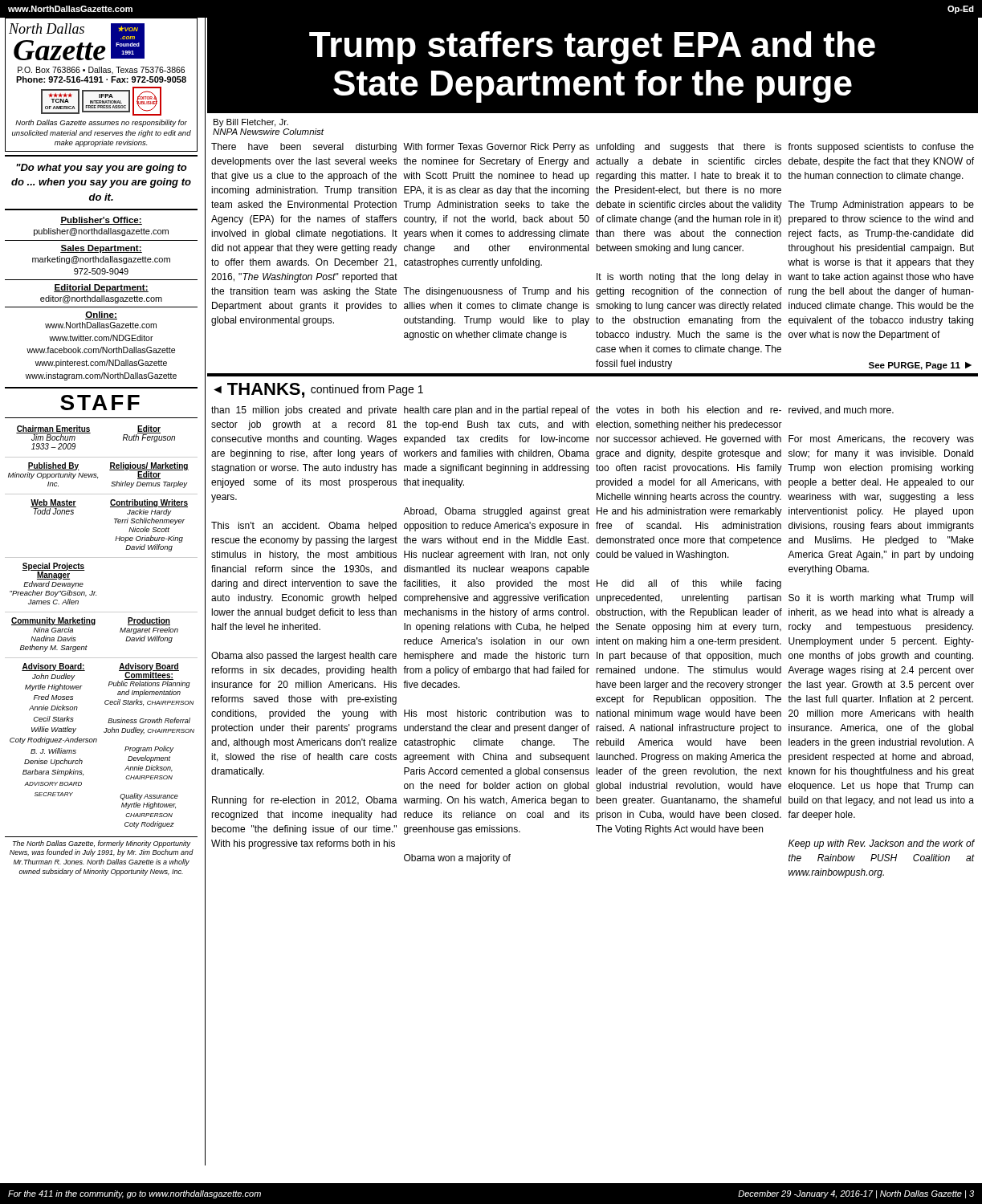Screen dimensions: 1204x982
Task: Locate the text "Sales Department: marketing@northdallasgazette.com972-509-9049"
Action: [x=101, y=260]
